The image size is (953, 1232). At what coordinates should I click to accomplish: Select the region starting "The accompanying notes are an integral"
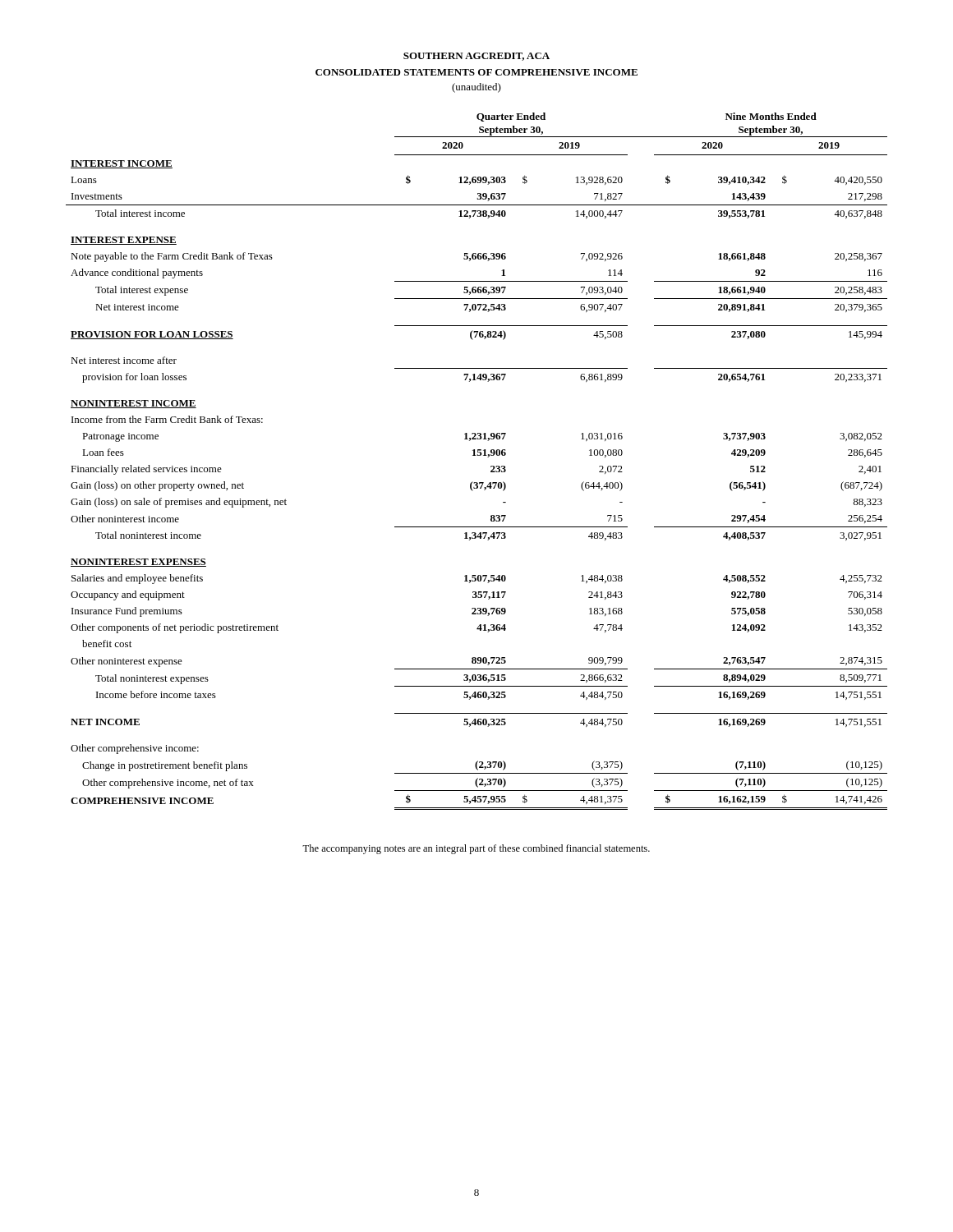476,848
